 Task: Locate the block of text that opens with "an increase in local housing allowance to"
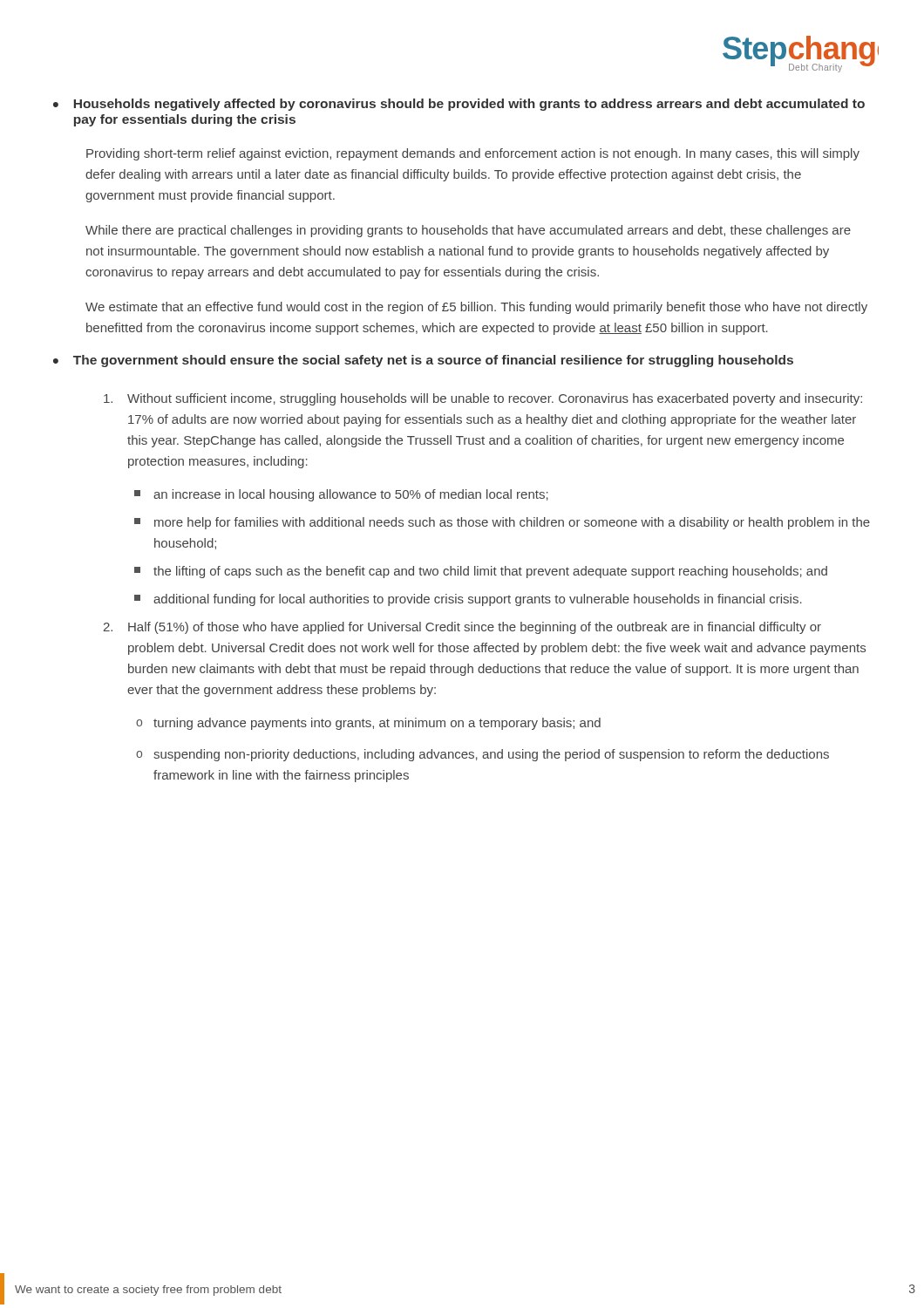[351, 494]
